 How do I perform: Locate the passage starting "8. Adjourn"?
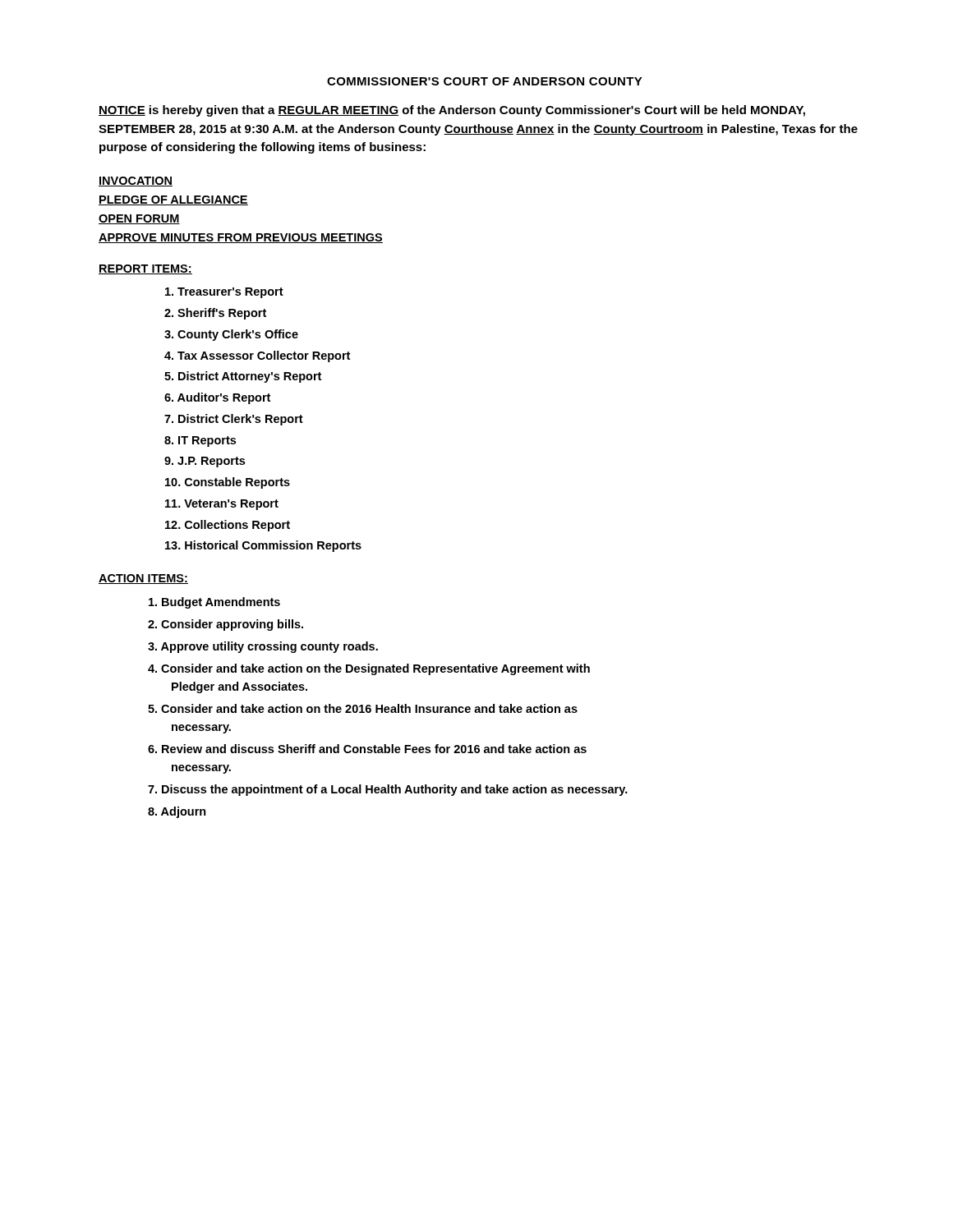point(177,812)
